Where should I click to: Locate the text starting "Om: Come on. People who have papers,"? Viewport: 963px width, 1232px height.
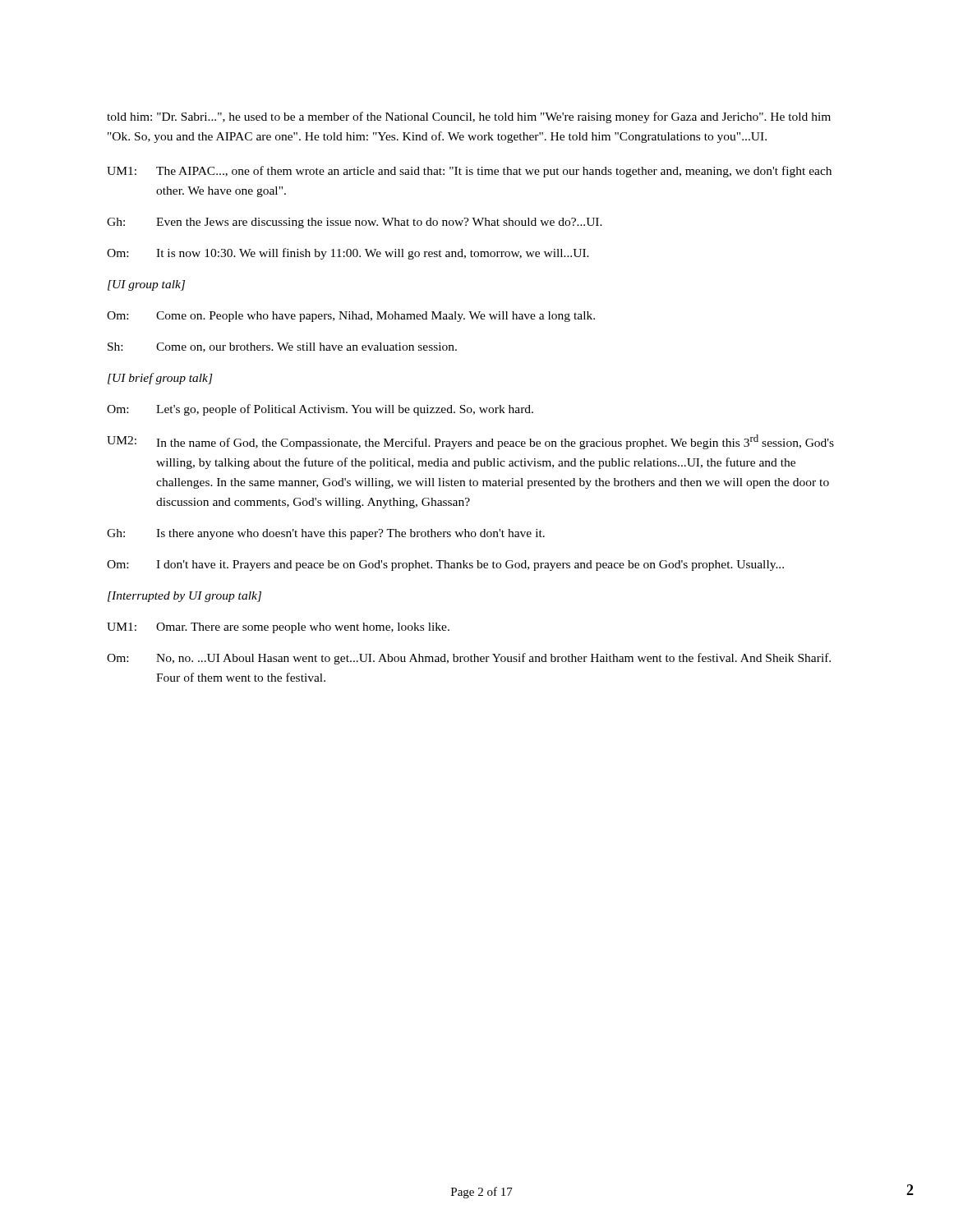coord(477,316)
